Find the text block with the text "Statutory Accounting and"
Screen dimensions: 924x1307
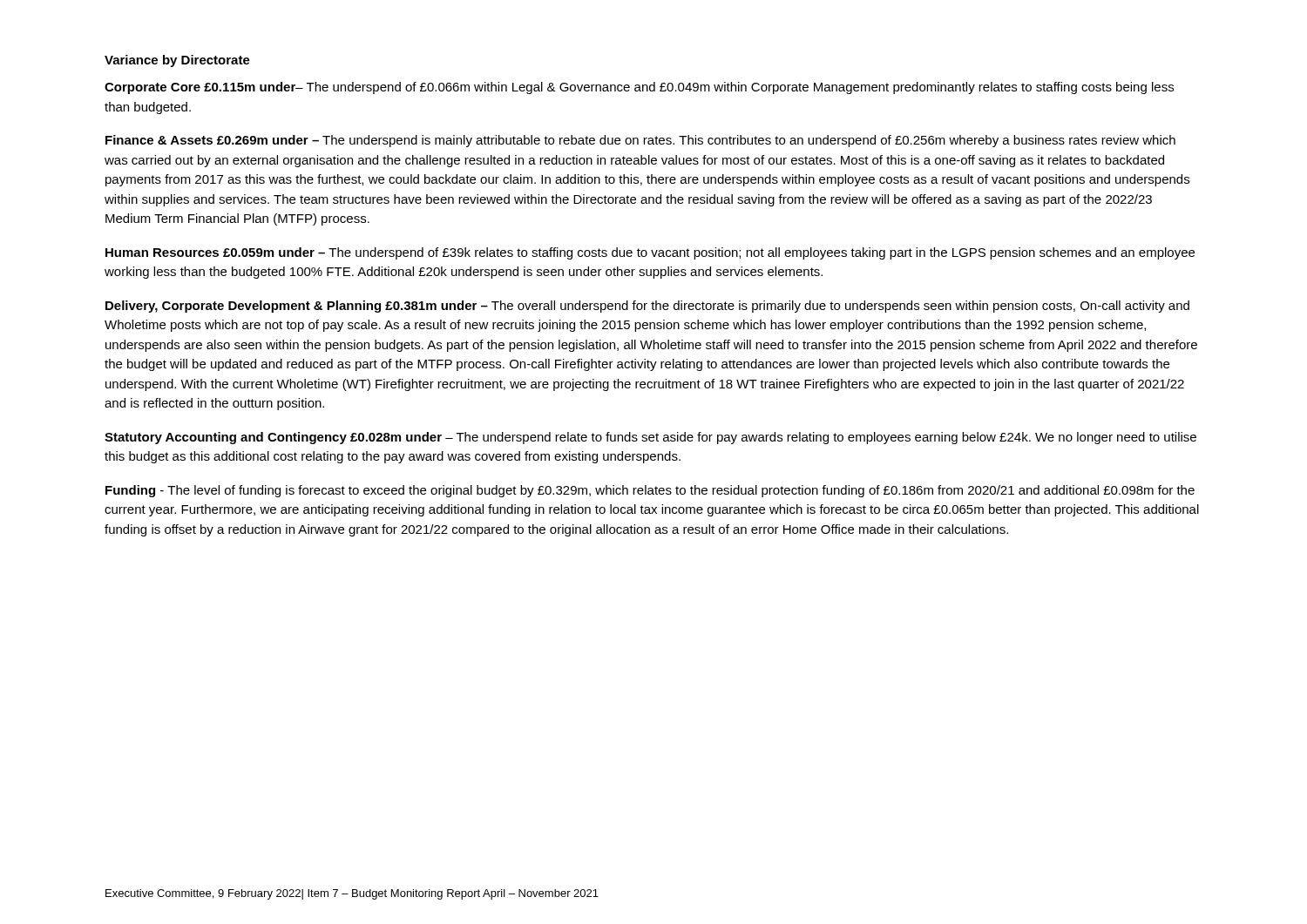pos(651,446)
